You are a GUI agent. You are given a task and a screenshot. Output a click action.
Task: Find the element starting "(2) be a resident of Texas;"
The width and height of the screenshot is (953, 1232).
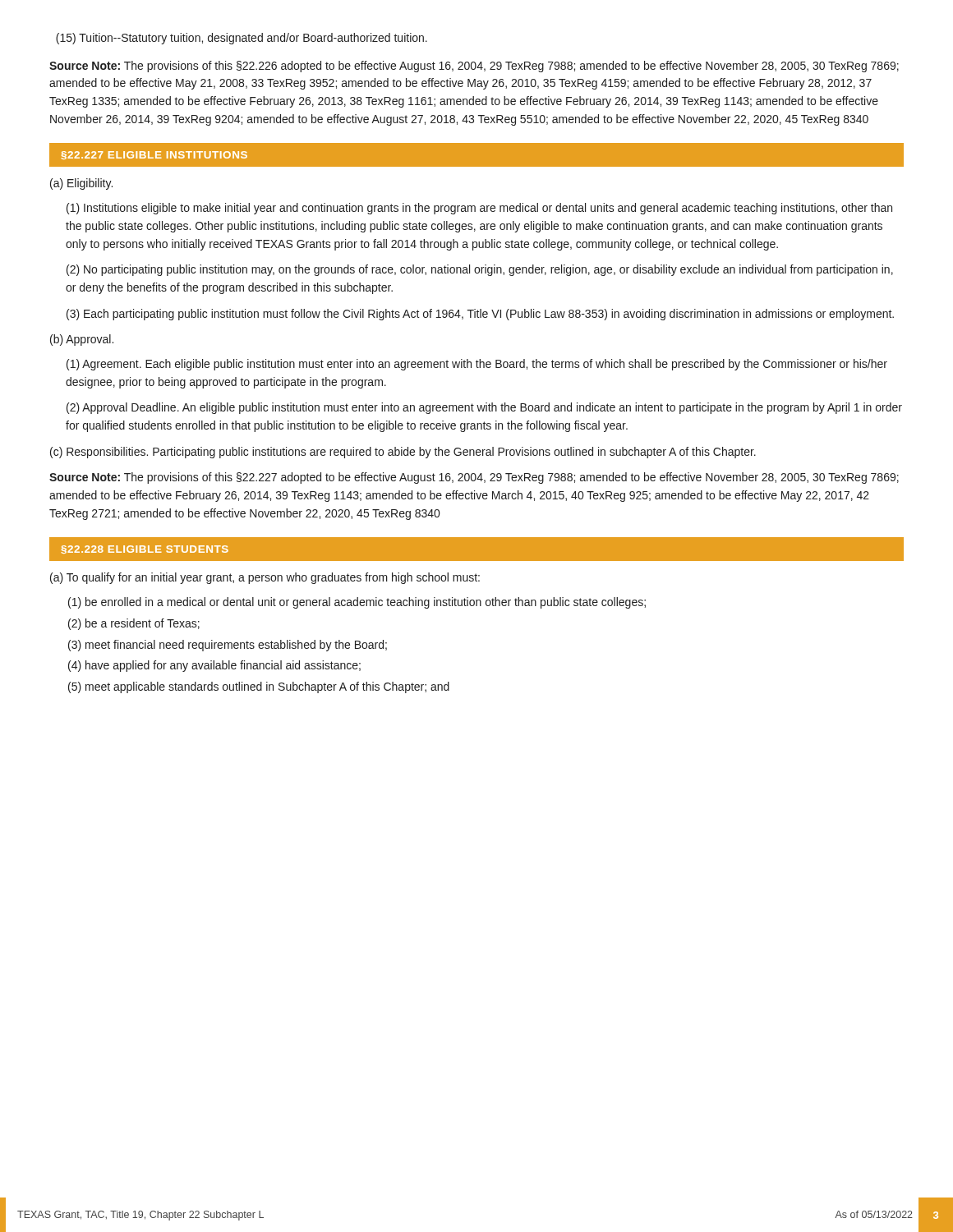tap(134, 623)
